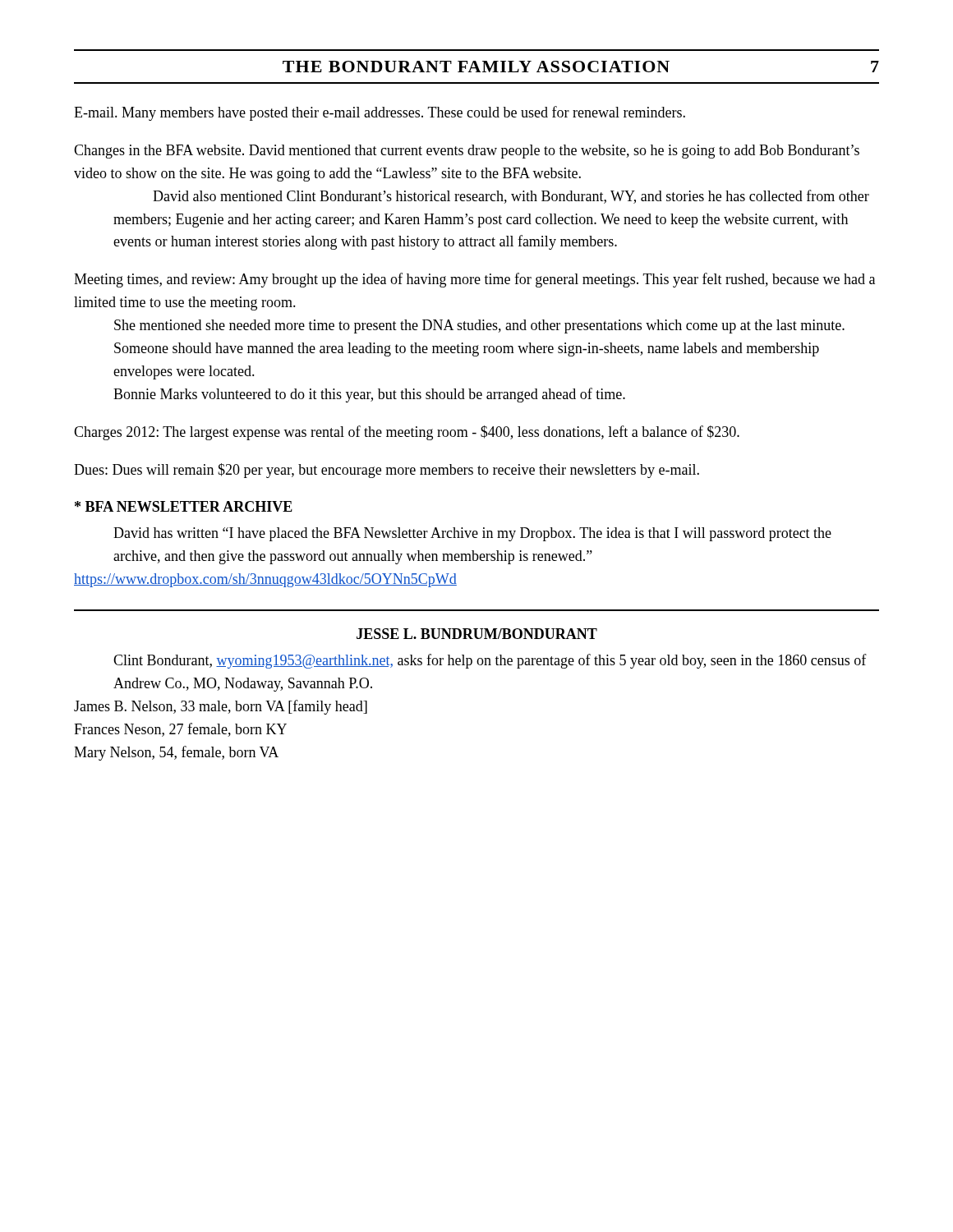The image size is (953, 1232).
Task: Locate the block of text that opens with "Changes in the BFA website. David mentioned that"
Action: pos(476,198)
